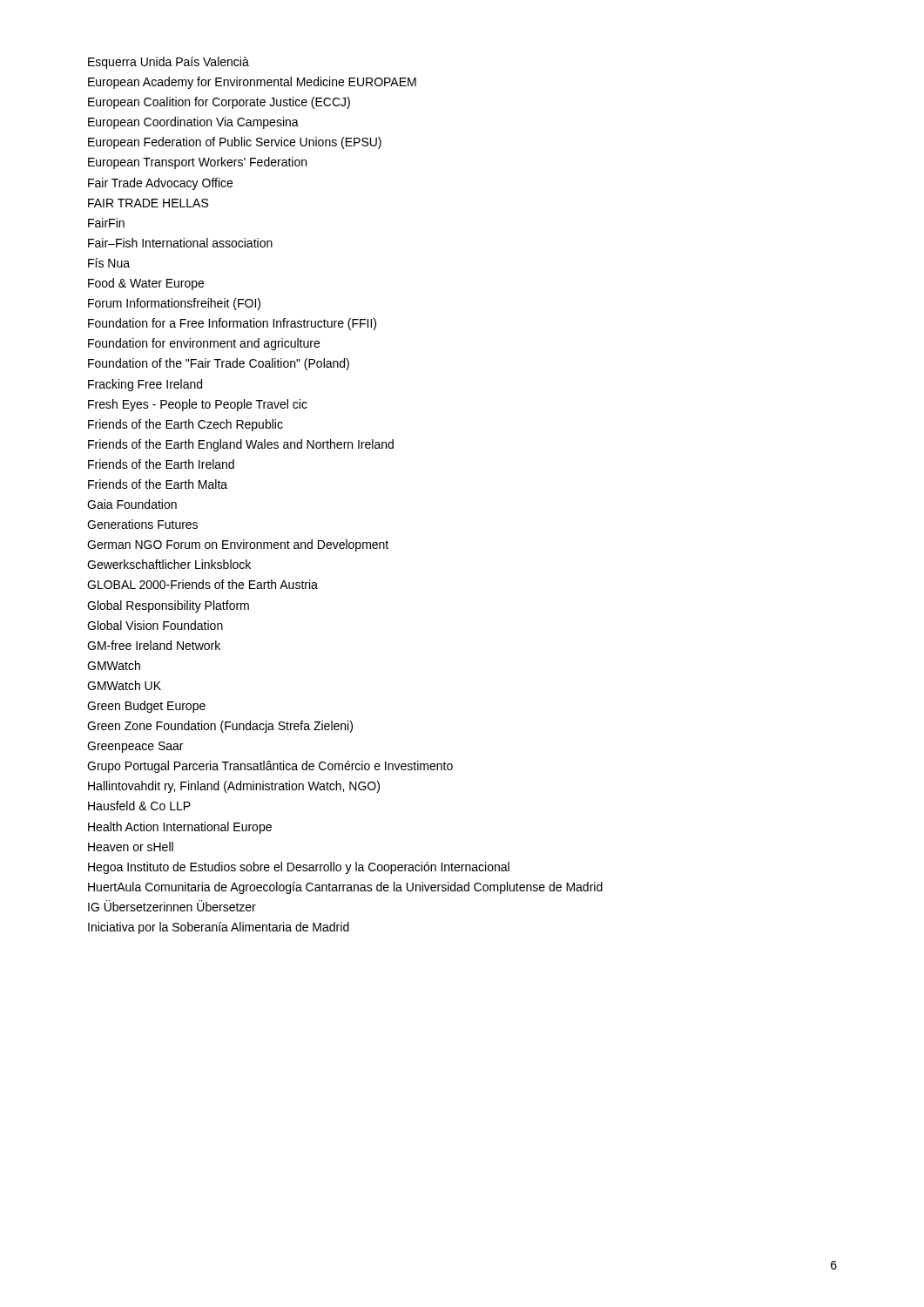Locate the region starting "European Transport Workers' Federation"
Screen dimensions: 1307x924
[x=197, y=162]
